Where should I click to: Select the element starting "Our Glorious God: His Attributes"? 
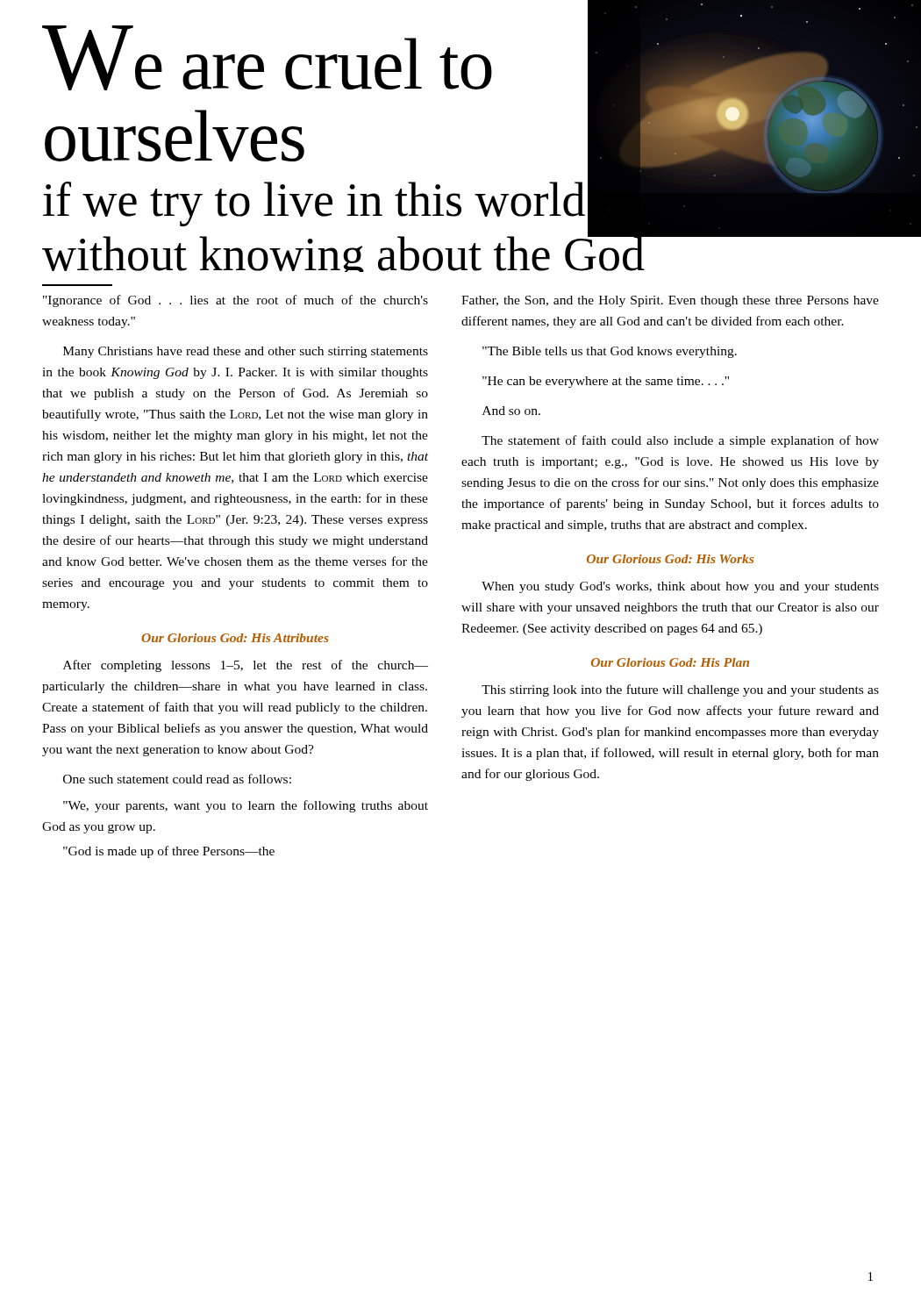click(x=235, y=638)
